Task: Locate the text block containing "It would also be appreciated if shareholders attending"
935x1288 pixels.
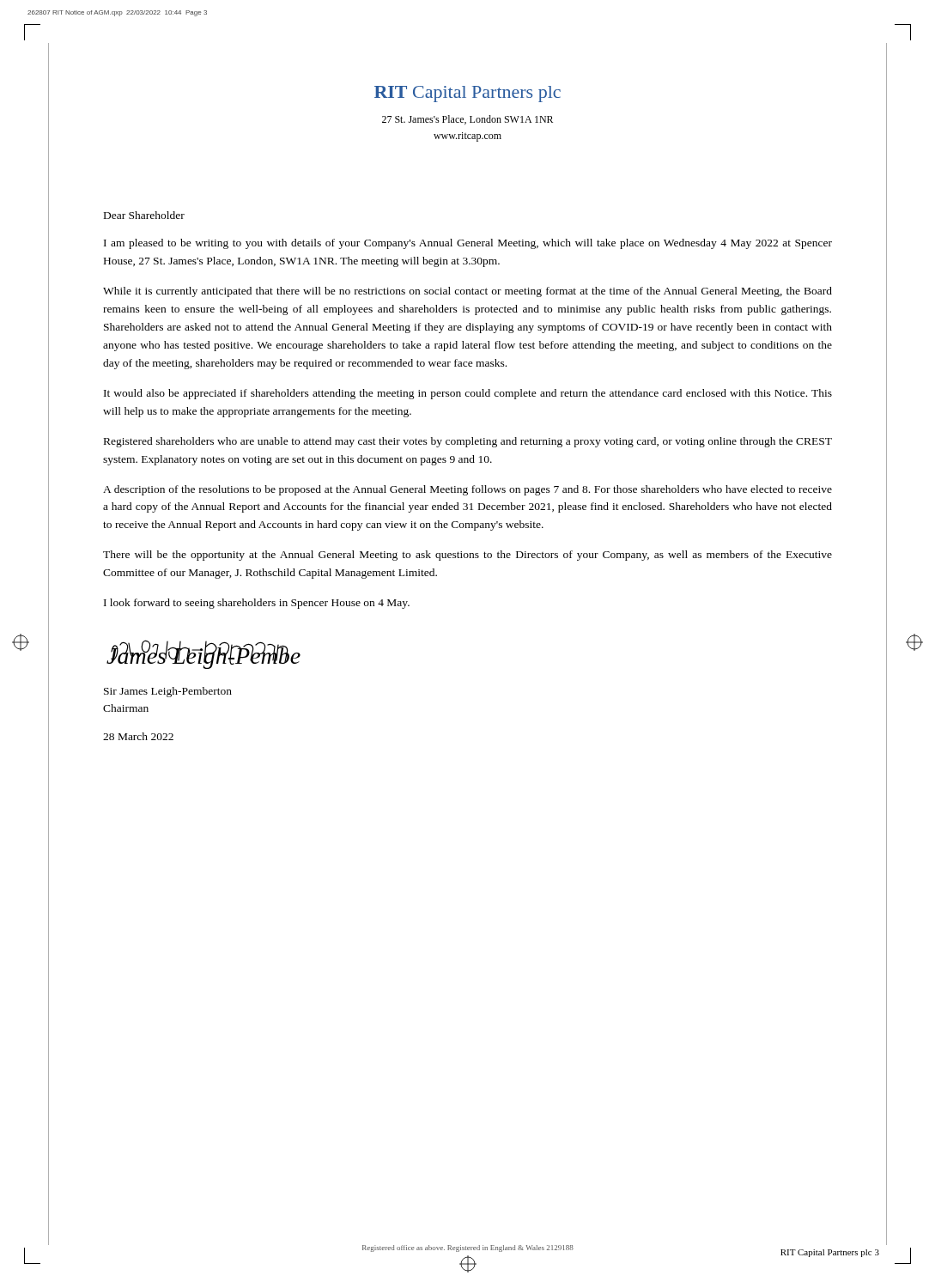Action: (x=468, y=402)
